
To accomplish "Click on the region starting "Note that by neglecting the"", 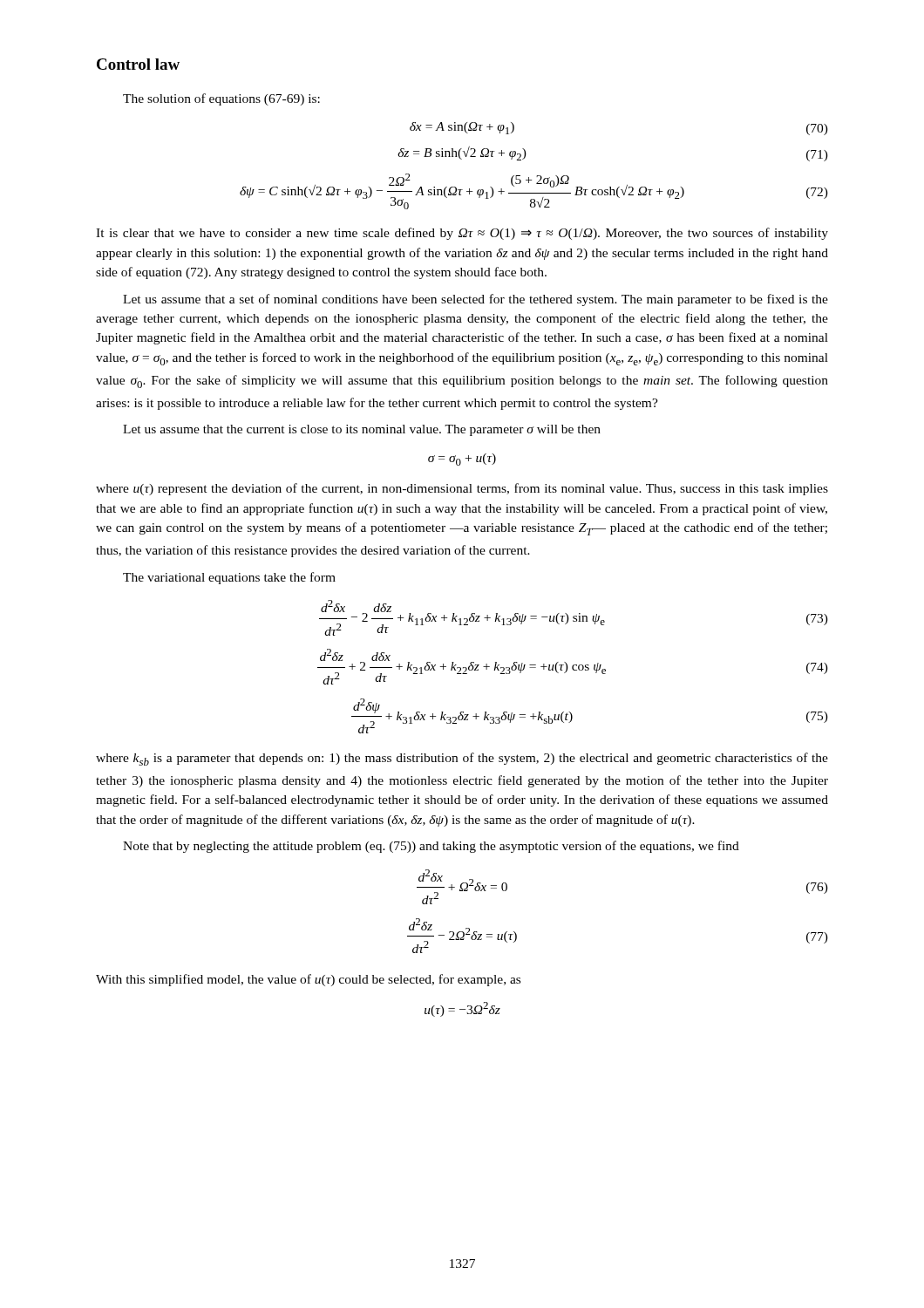I will (x=431, y=845).
